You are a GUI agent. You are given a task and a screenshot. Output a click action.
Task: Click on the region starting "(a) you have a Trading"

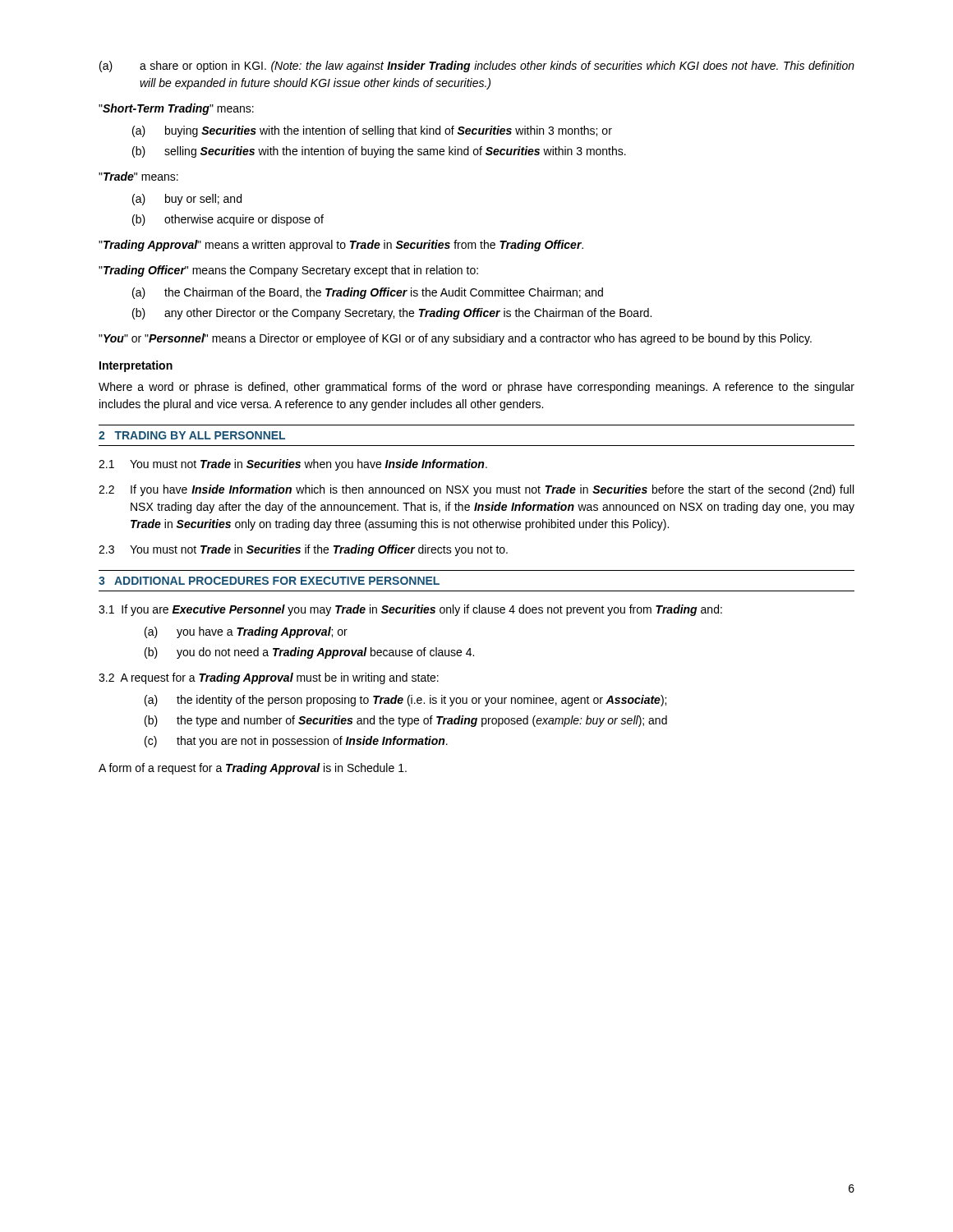[x=246, y=632]
